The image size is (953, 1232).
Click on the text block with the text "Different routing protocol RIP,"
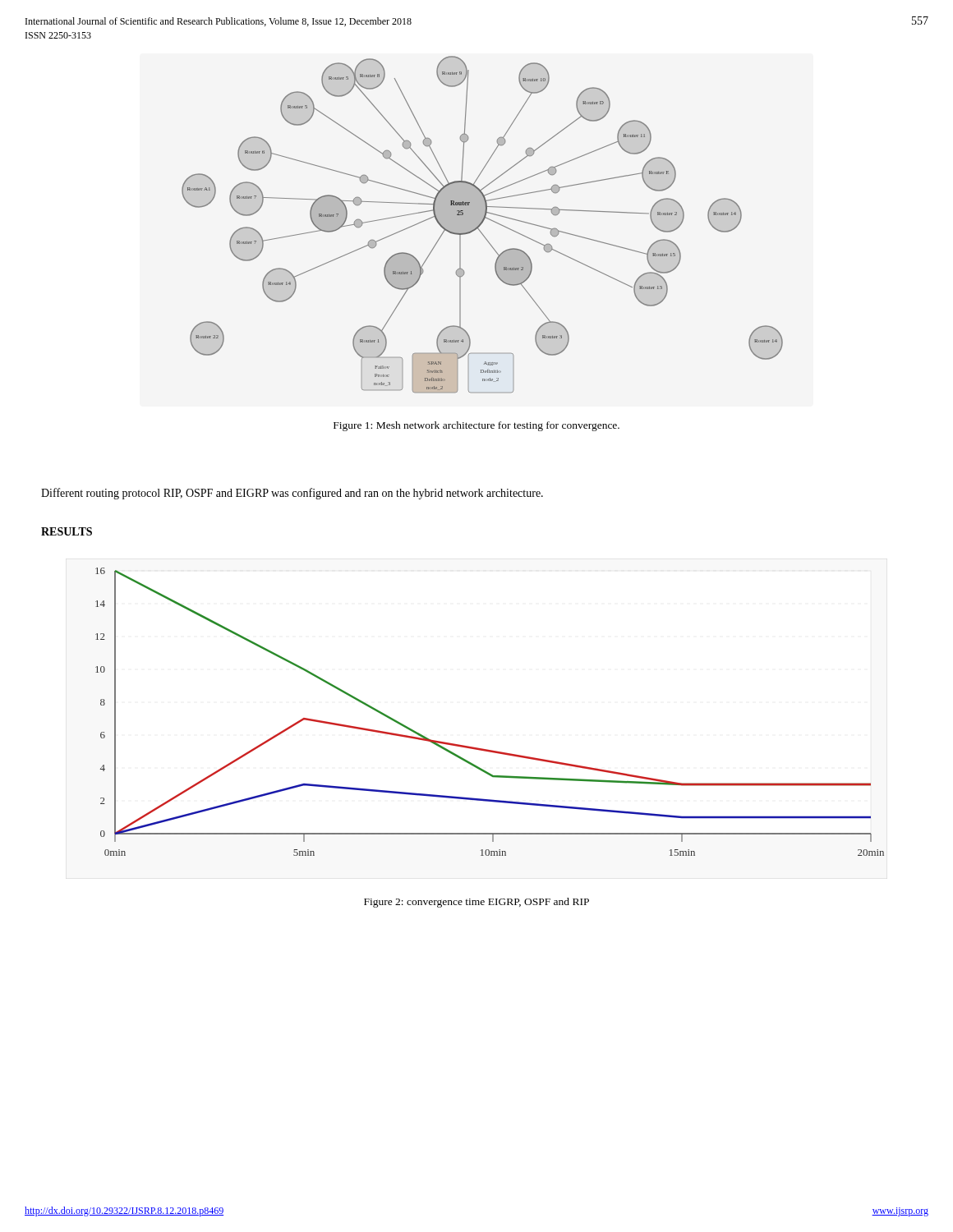pyautogui.click(x=292, y=493)
